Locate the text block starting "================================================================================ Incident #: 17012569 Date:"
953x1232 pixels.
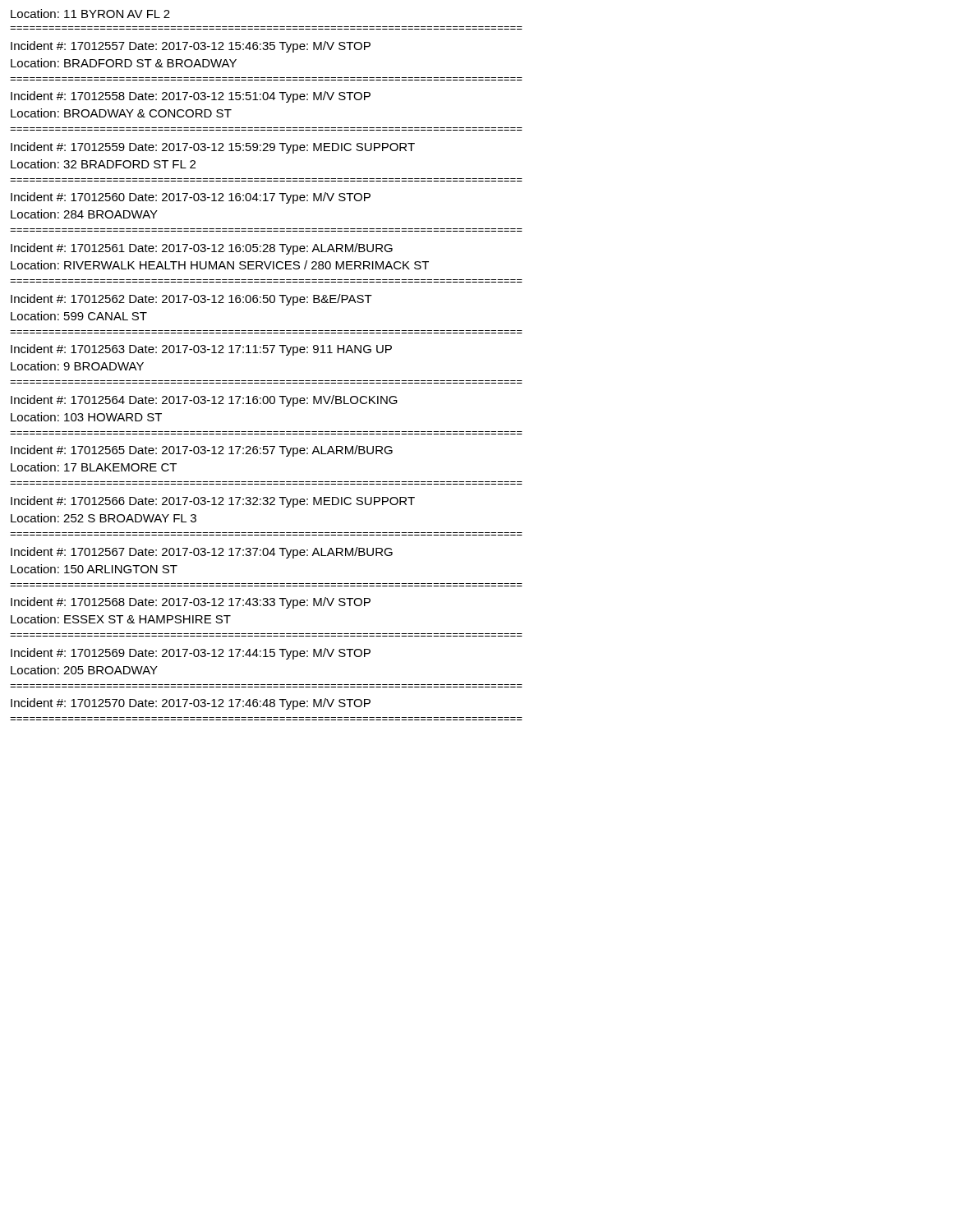191,654
